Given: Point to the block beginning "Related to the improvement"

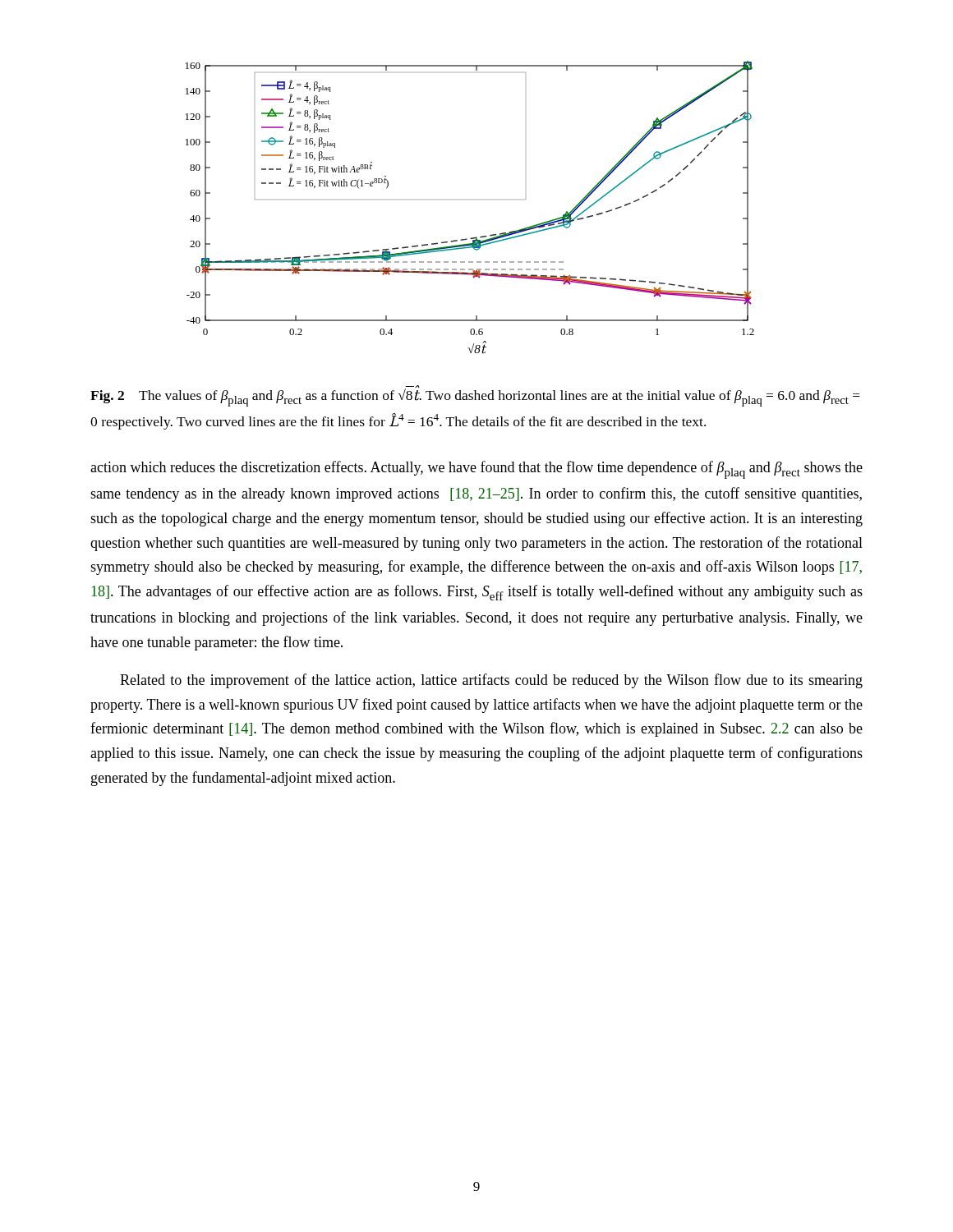Looking at the screenshot, I should pyautogui.click(x=476, y=729).
